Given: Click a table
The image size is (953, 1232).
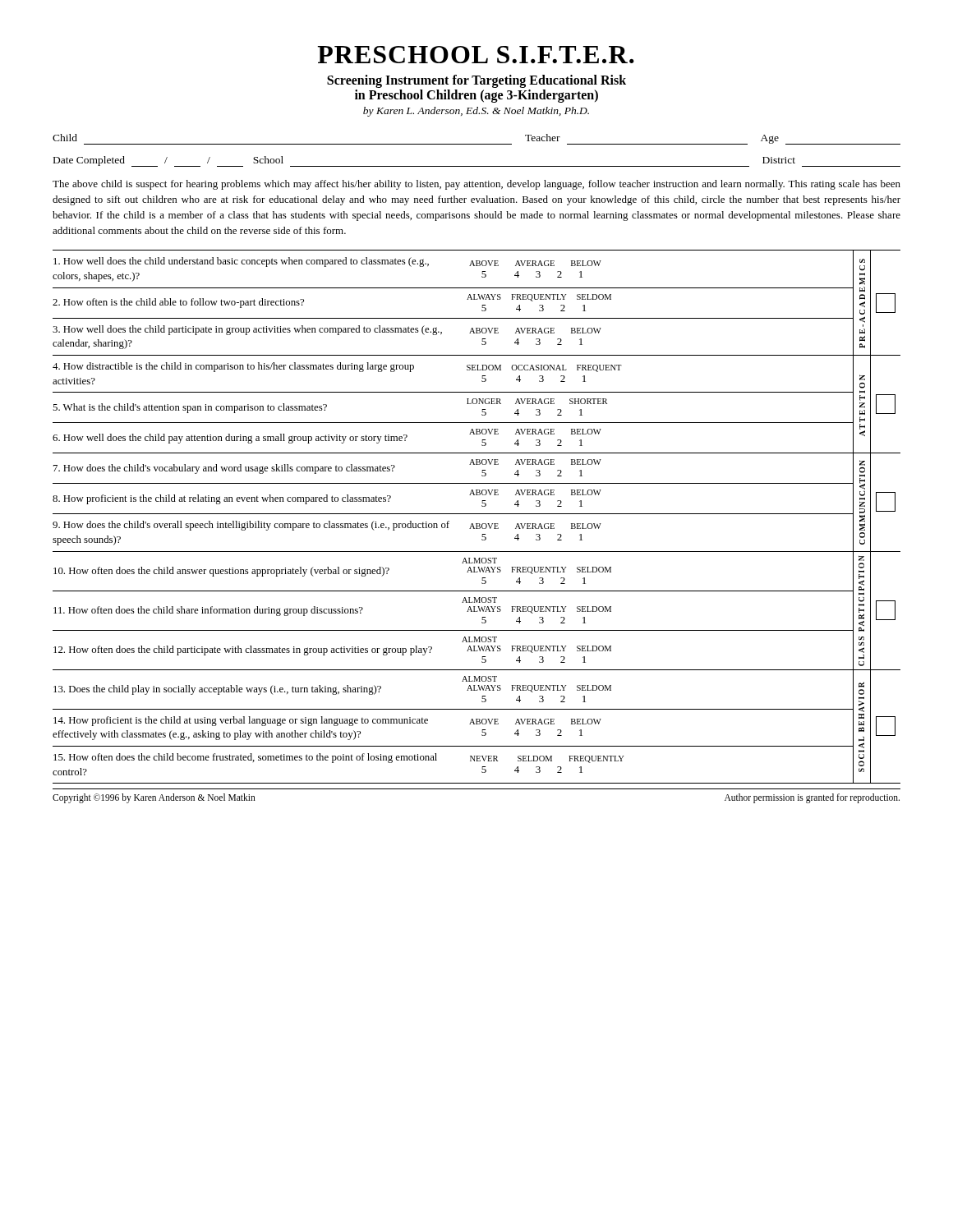Looking at the screenshot, I should coord(476,517).
